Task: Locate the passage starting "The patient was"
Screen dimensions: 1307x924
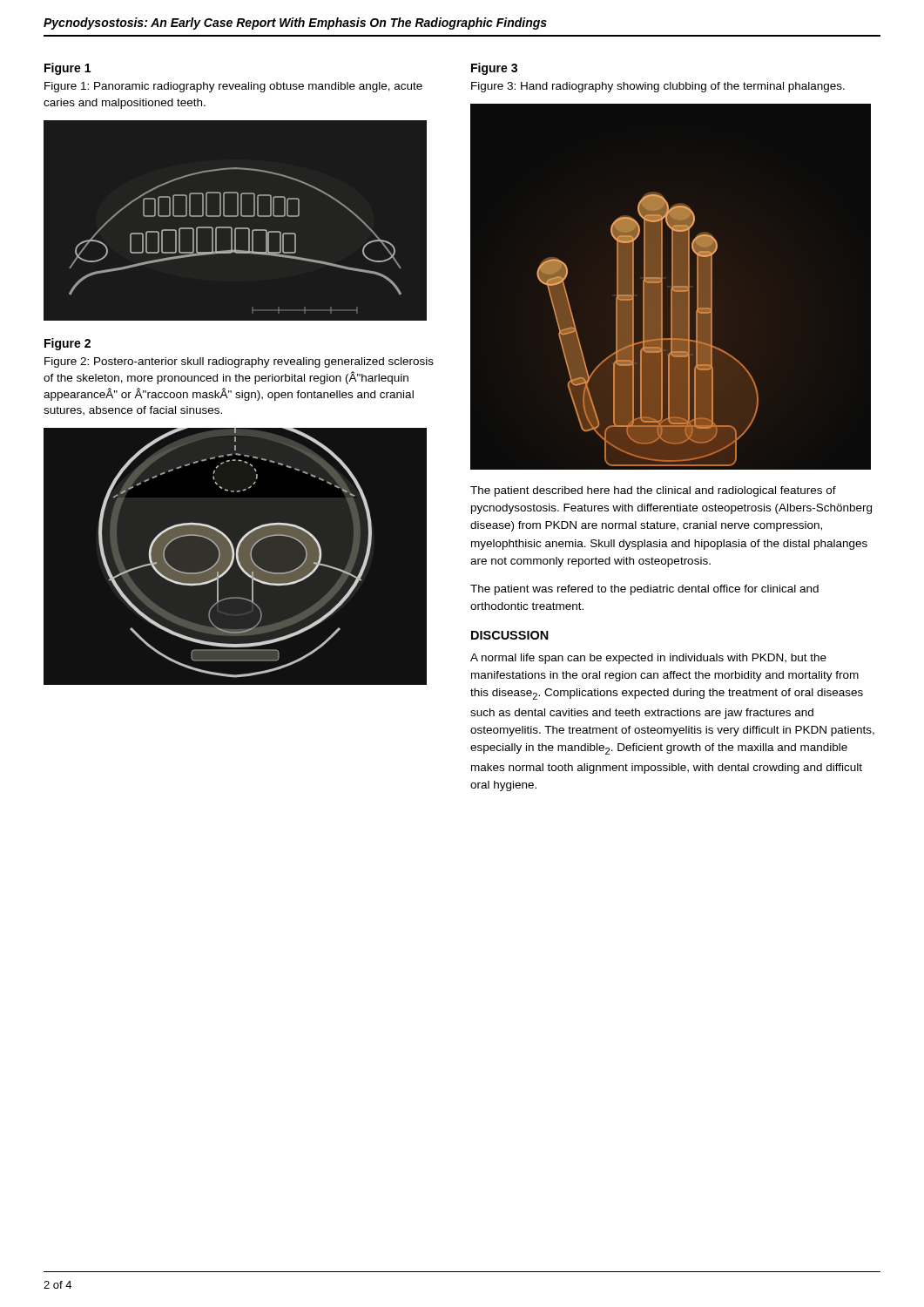Action: [645, 597]
